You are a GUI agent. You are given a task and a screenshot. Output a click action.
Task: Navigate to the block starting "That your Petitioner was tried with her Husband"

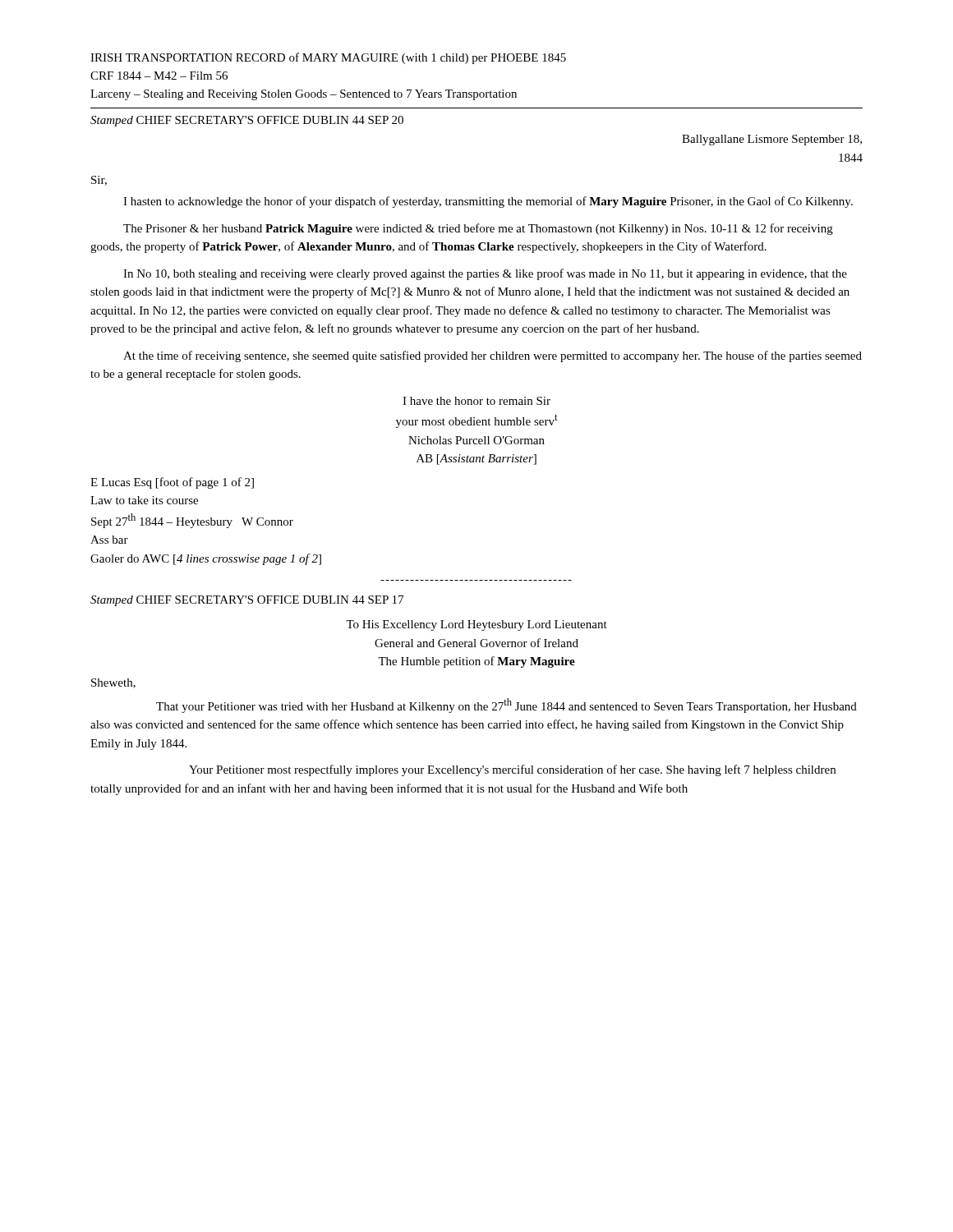(474, 723)
